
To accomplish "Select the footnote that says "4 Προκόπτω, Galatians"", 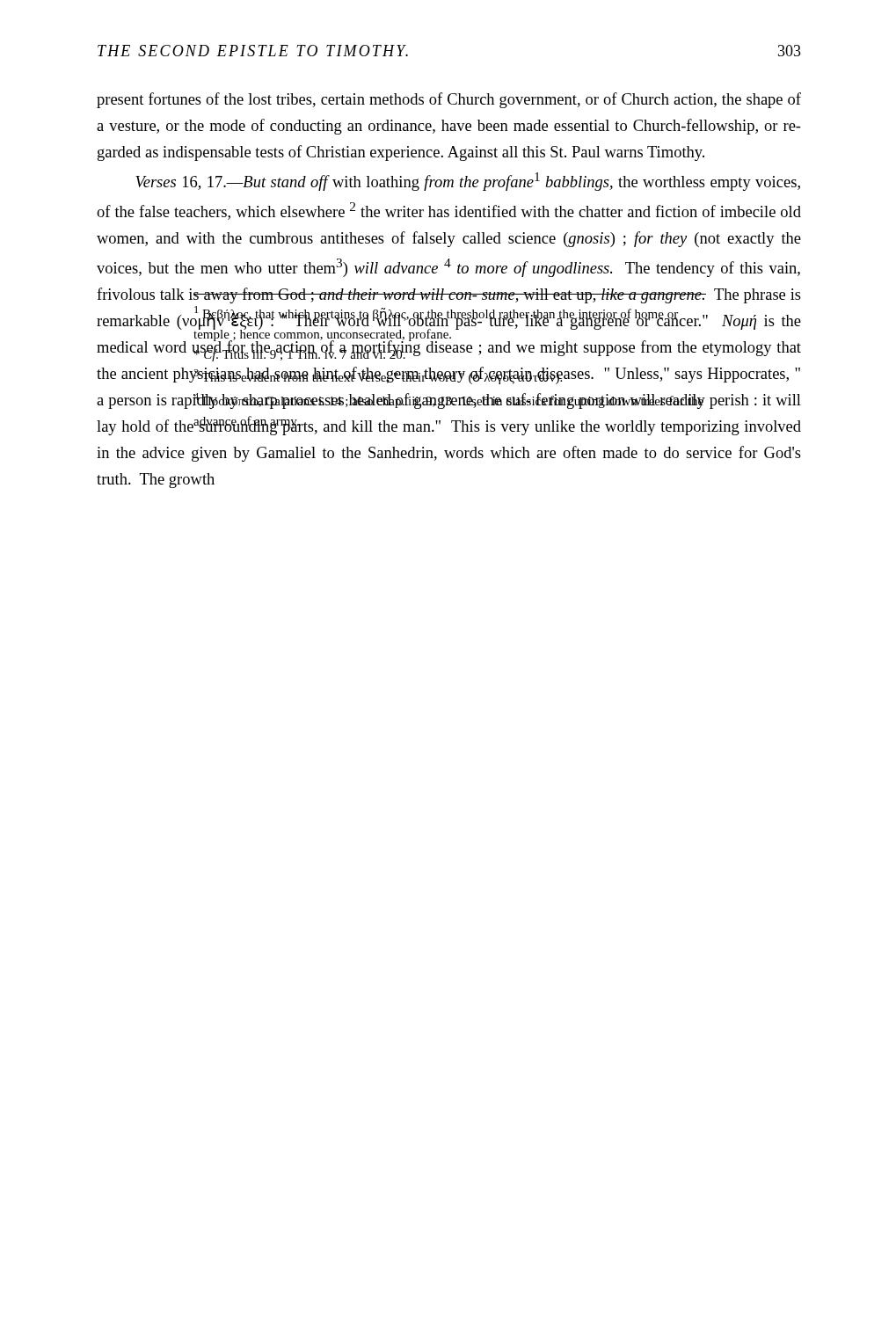I will pyautogui.click(x=449, y=409).
